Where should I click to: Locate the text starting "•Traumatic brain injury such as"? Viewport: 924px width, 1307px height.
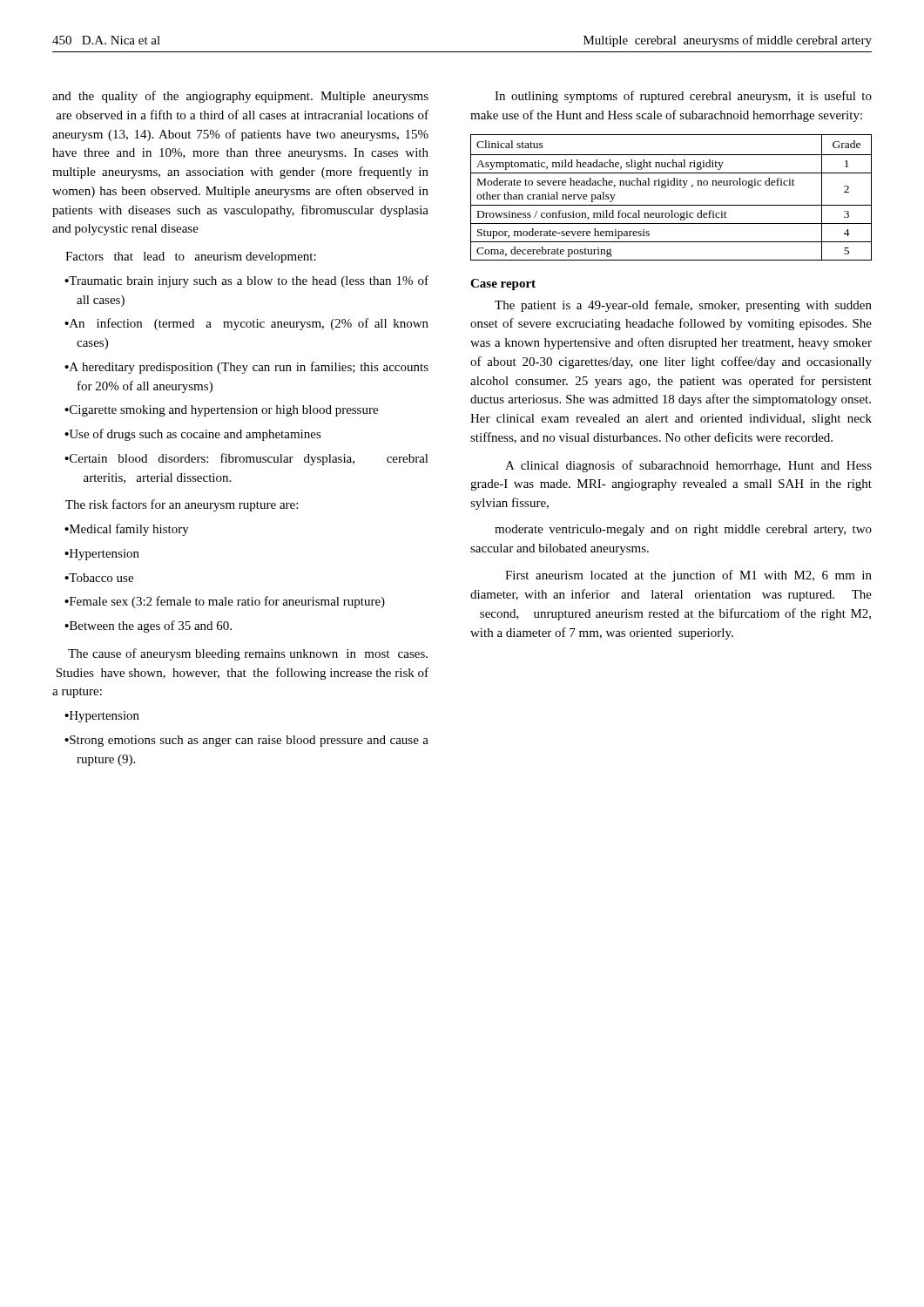click(x=246, y=290)
